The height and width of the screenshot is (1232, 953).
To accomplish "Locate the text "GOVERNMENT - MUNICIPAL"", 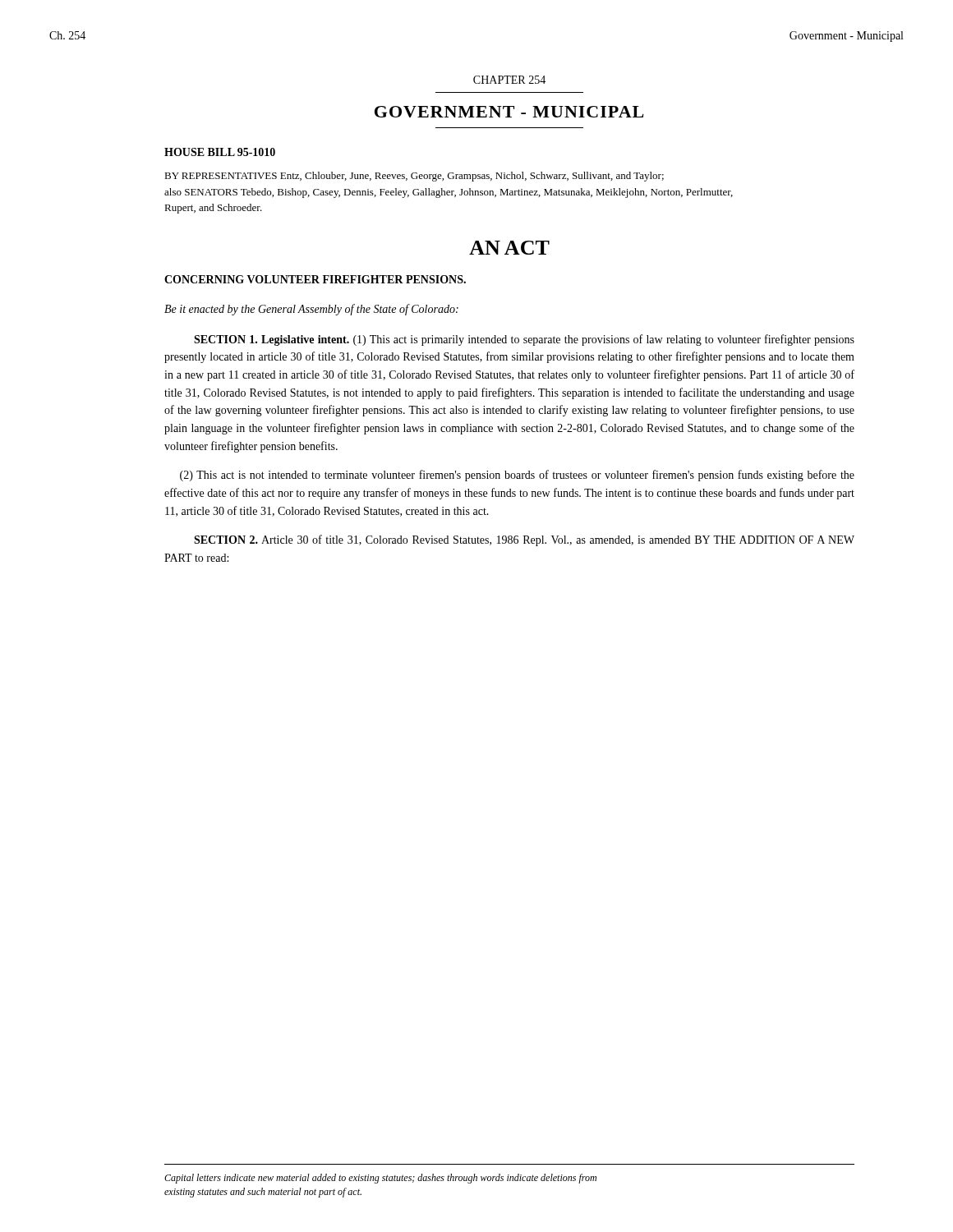I will [x=509, y=111].
